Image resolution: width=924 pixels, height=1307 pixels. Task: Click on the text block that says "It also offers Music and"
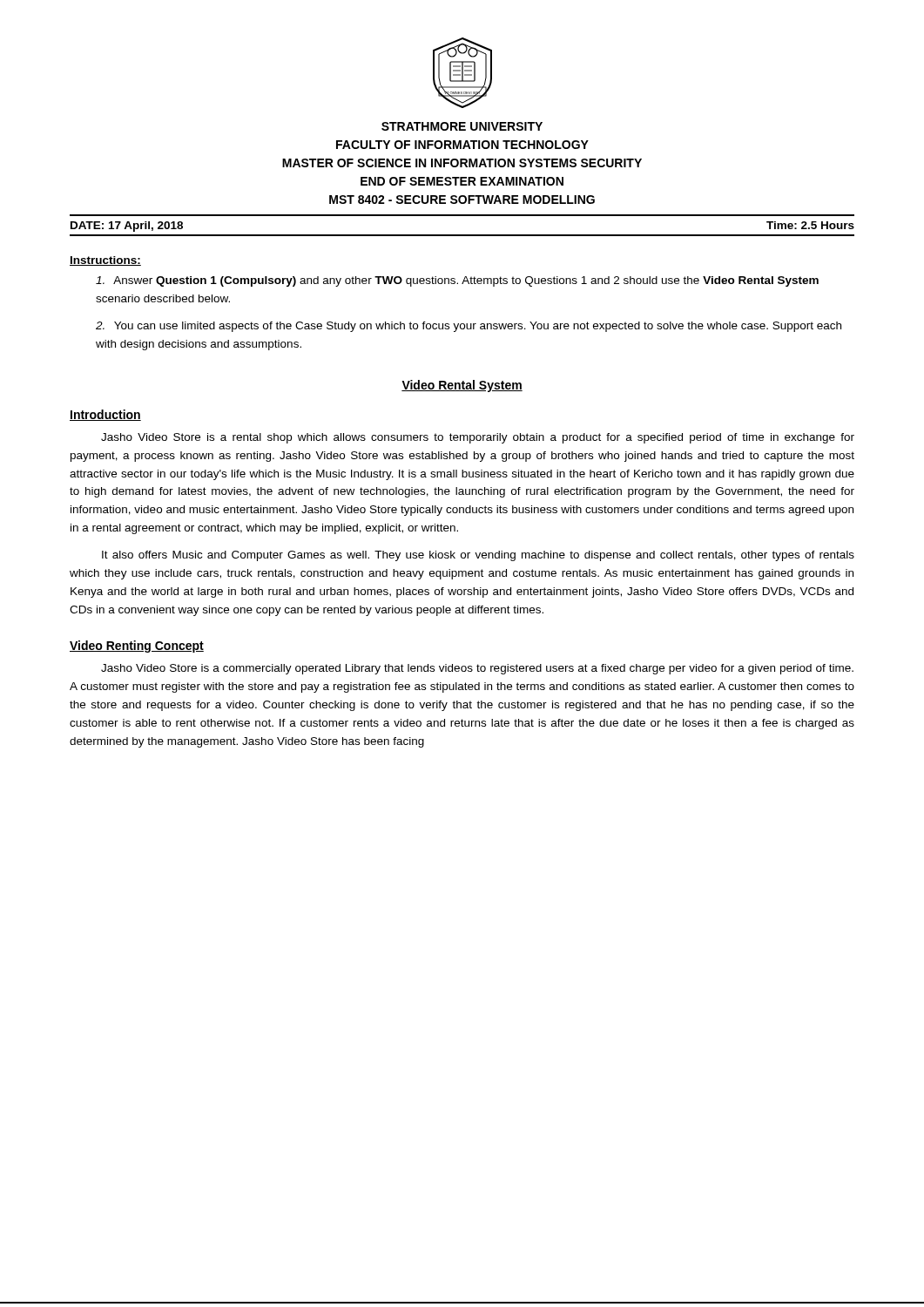[462, 582]
